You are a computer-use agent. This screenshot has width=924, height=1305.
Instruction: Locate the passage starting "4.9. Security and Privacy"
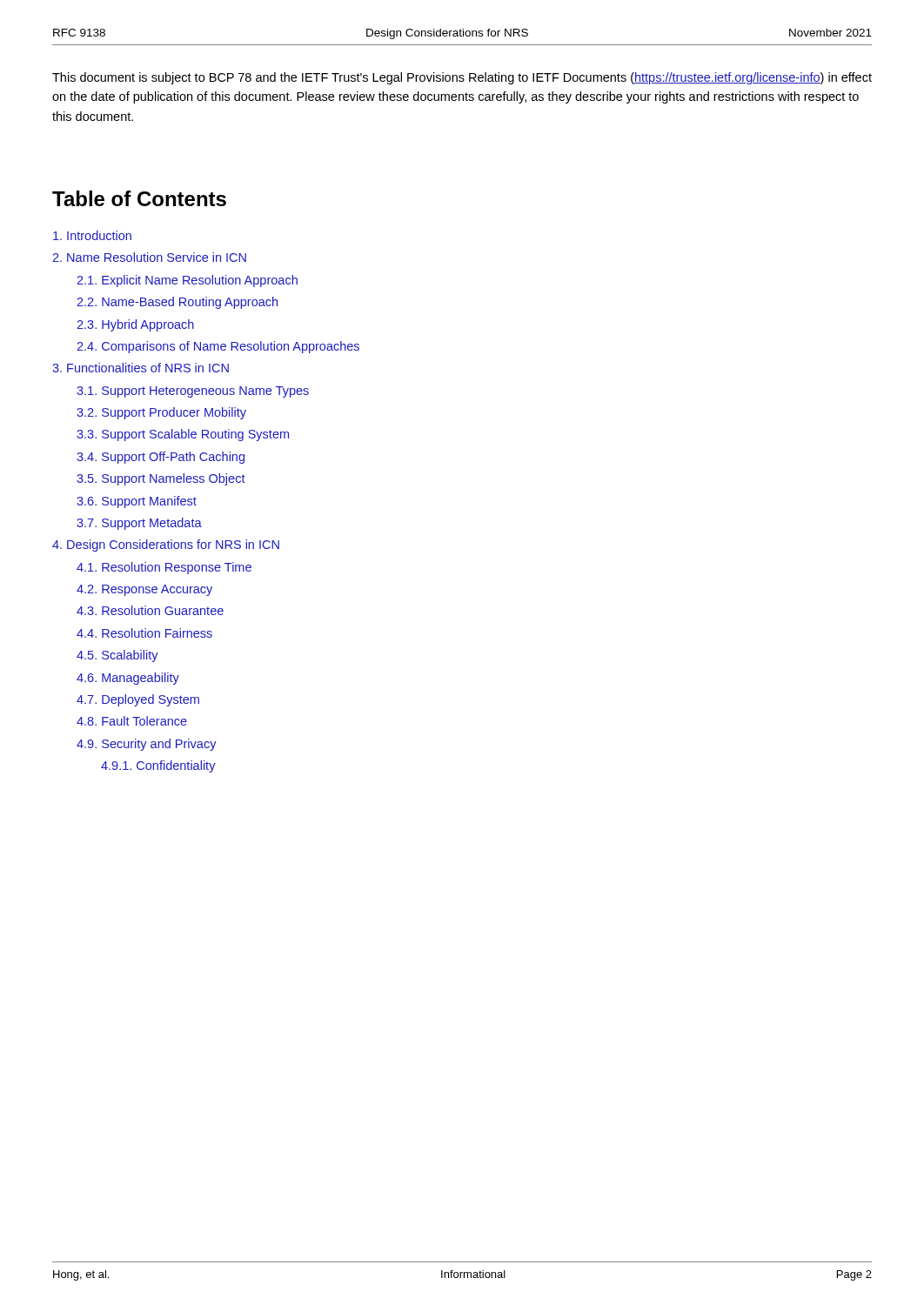tap(146, 744)
